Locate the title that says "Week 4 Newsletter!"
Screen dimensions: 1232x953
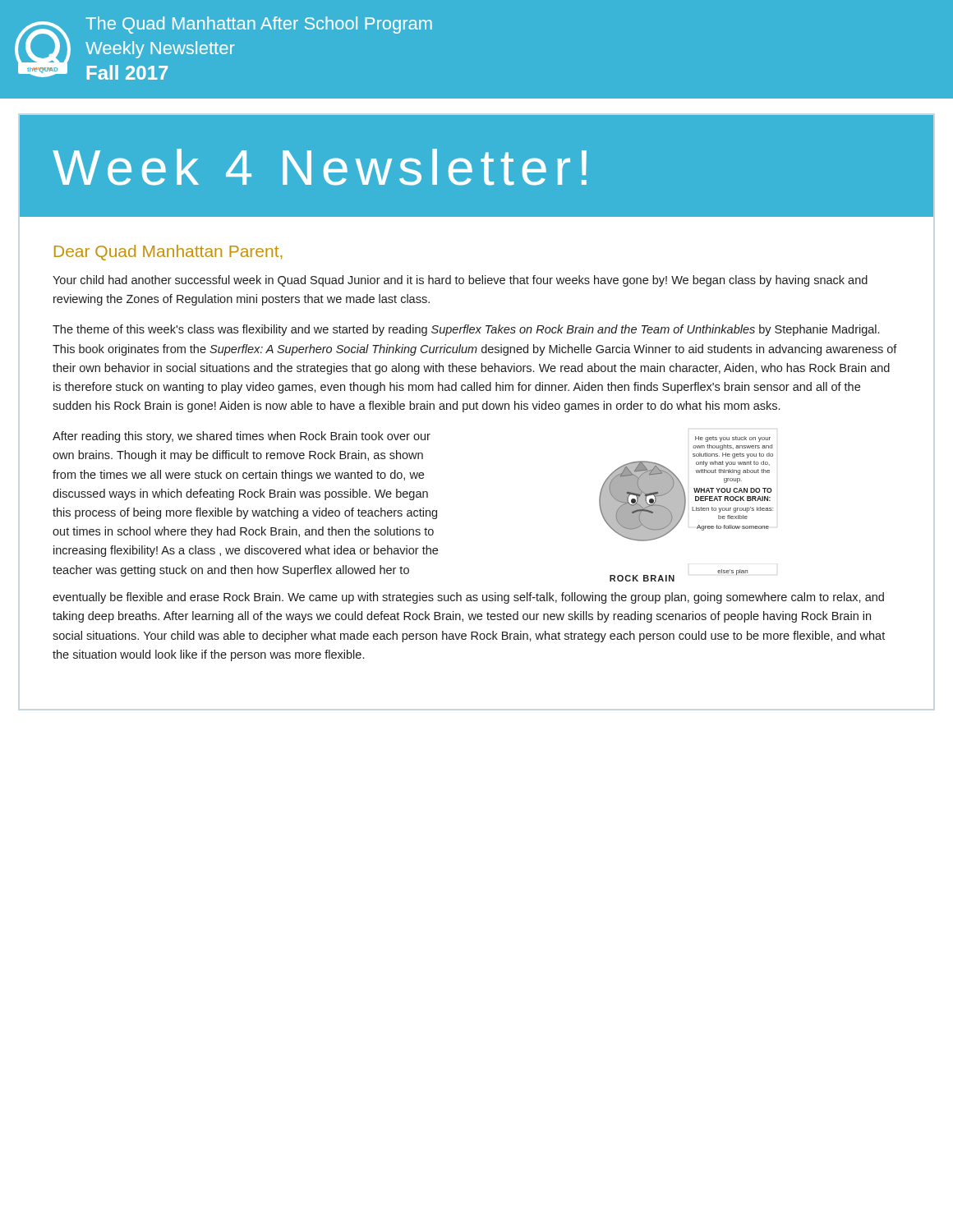[476, 167]
